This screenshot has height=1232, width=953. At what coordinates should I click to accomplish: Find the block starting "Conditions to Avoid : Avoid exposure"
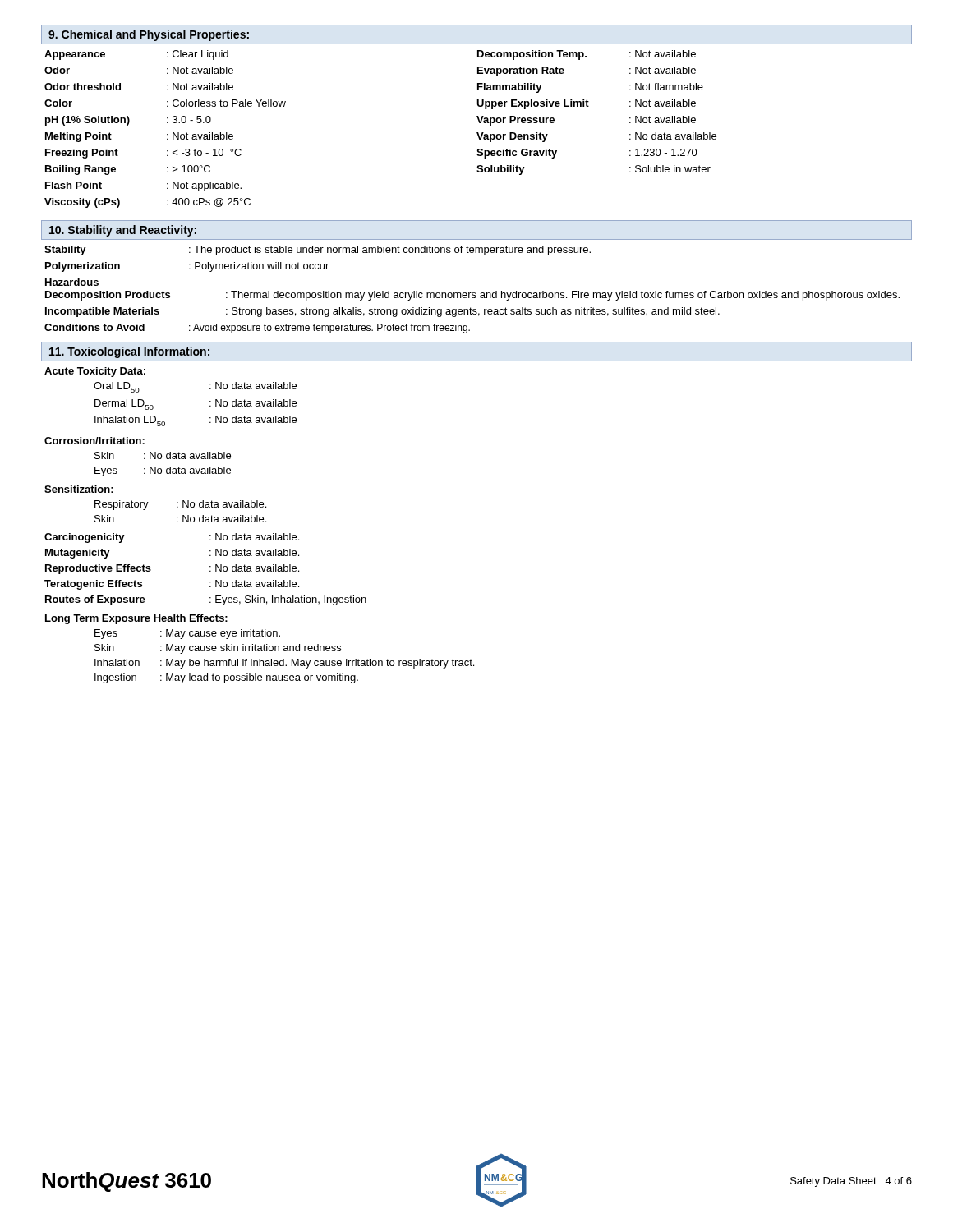[258, 327]
